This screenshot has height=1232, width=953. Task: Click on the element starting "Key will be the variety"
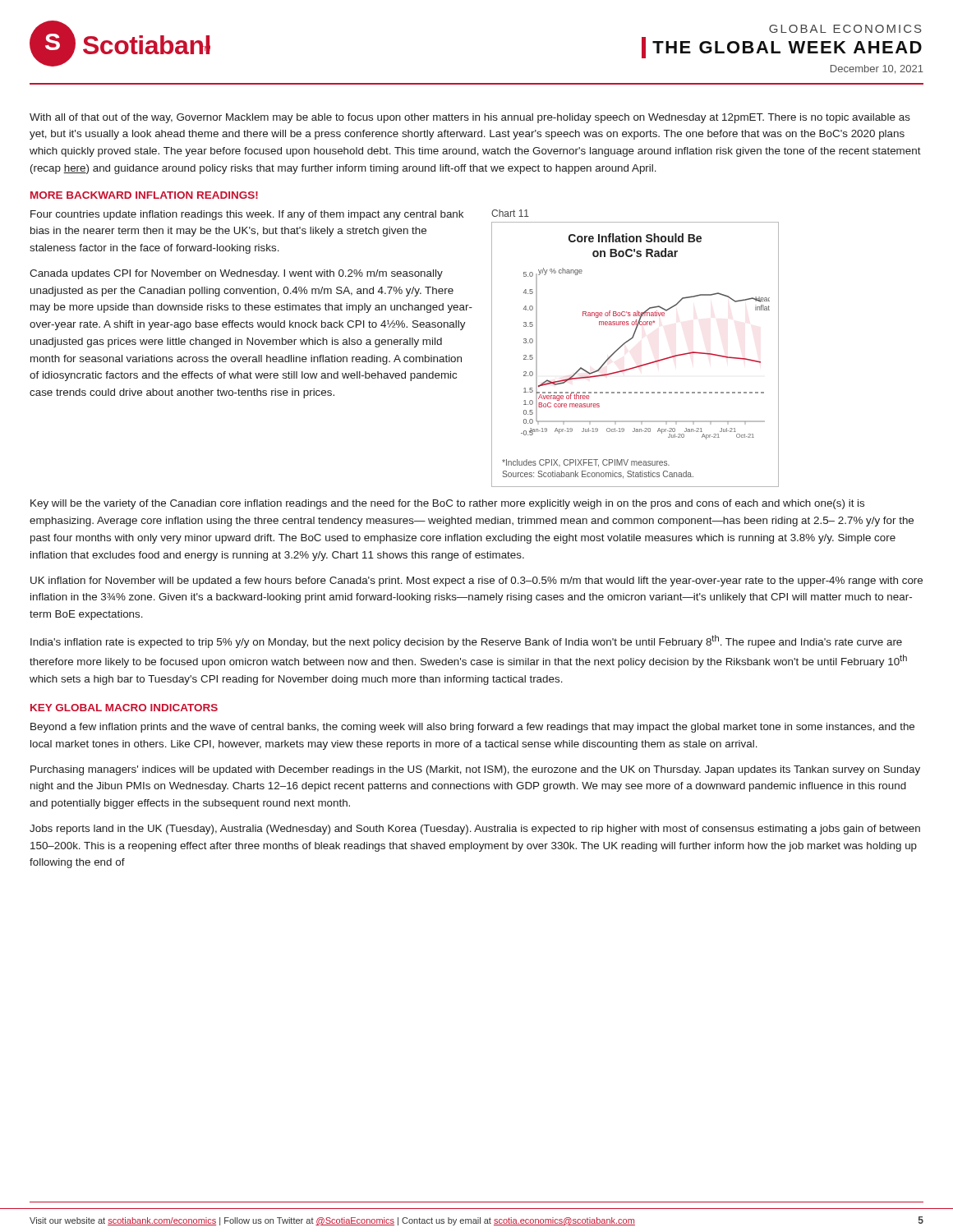472,529
